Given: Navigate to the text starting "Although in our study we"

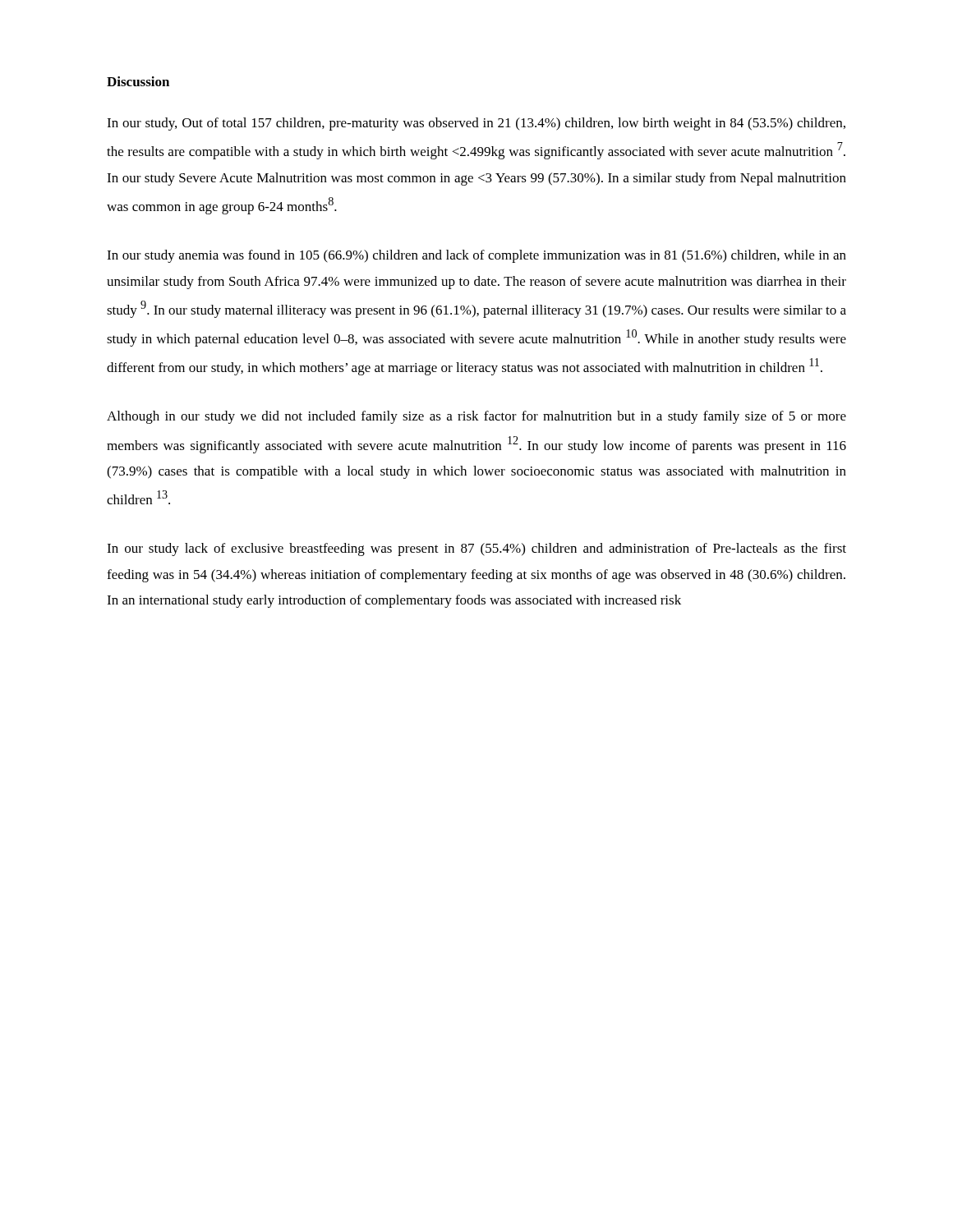Looking at the screenshot, I should (476, 458).
